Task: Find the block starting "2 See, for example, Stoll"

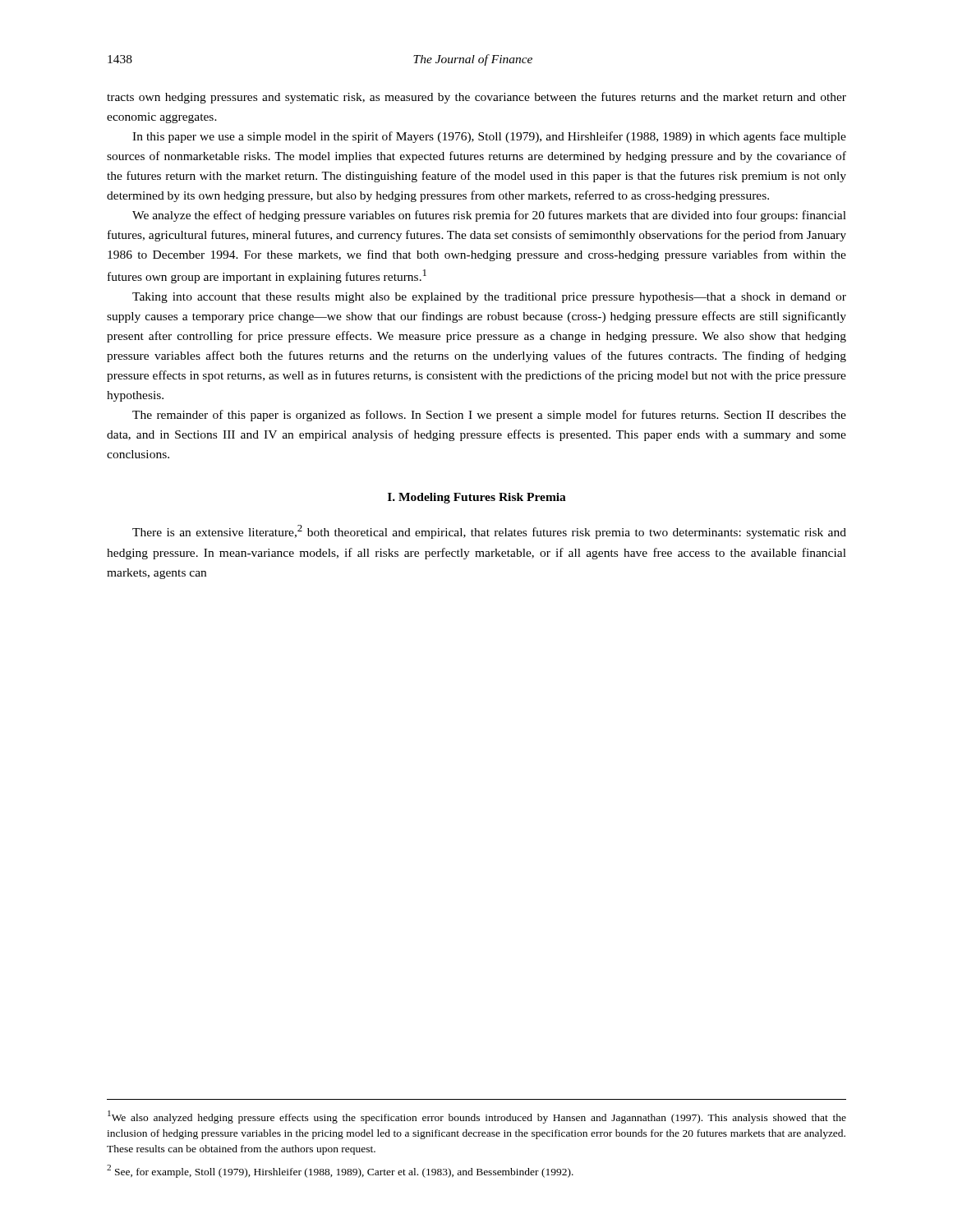Action: coord(340,1170)
